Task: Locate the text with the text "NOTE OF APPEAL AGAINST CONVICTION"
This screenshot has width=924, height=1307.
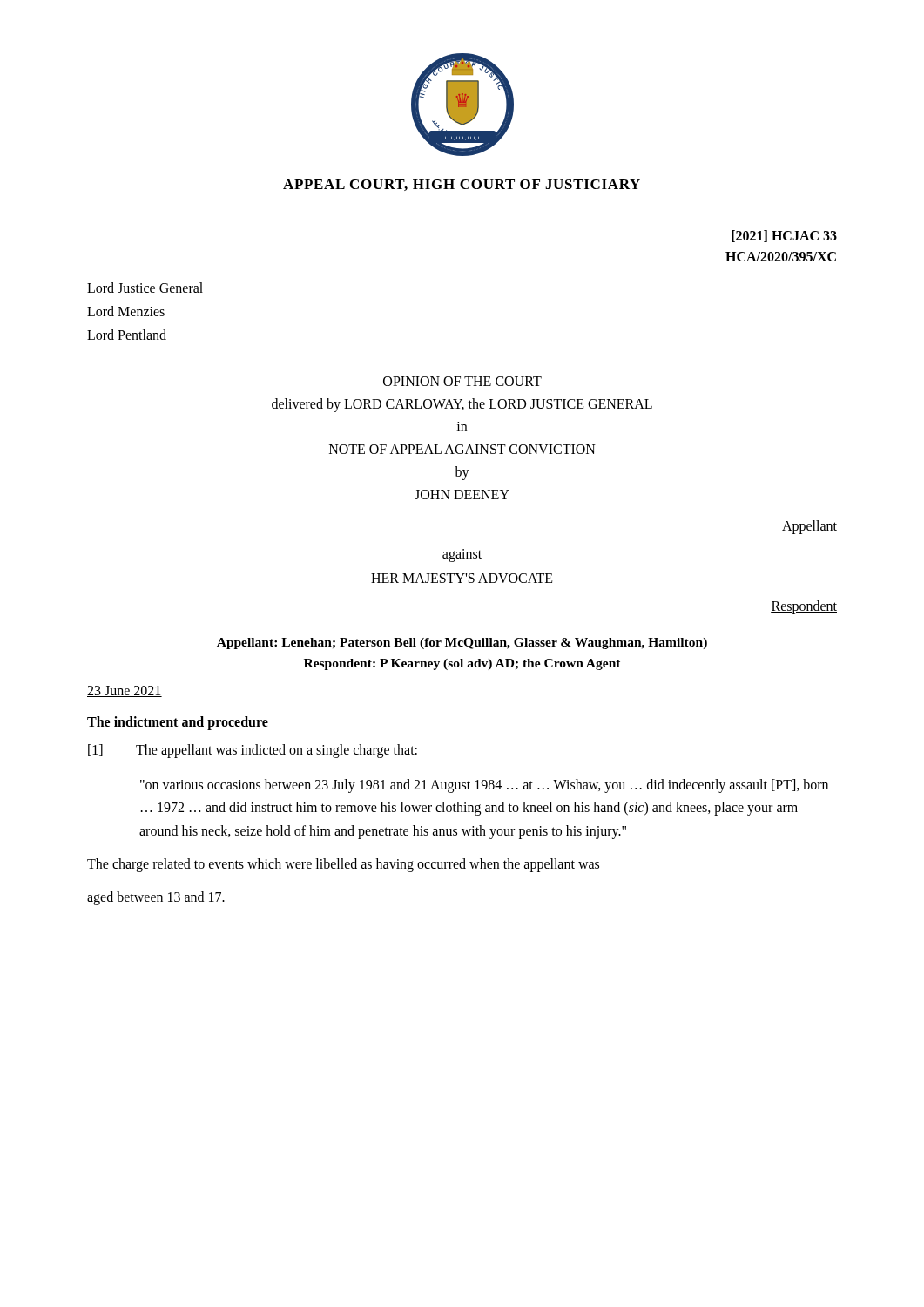Action: click(462, 449)
